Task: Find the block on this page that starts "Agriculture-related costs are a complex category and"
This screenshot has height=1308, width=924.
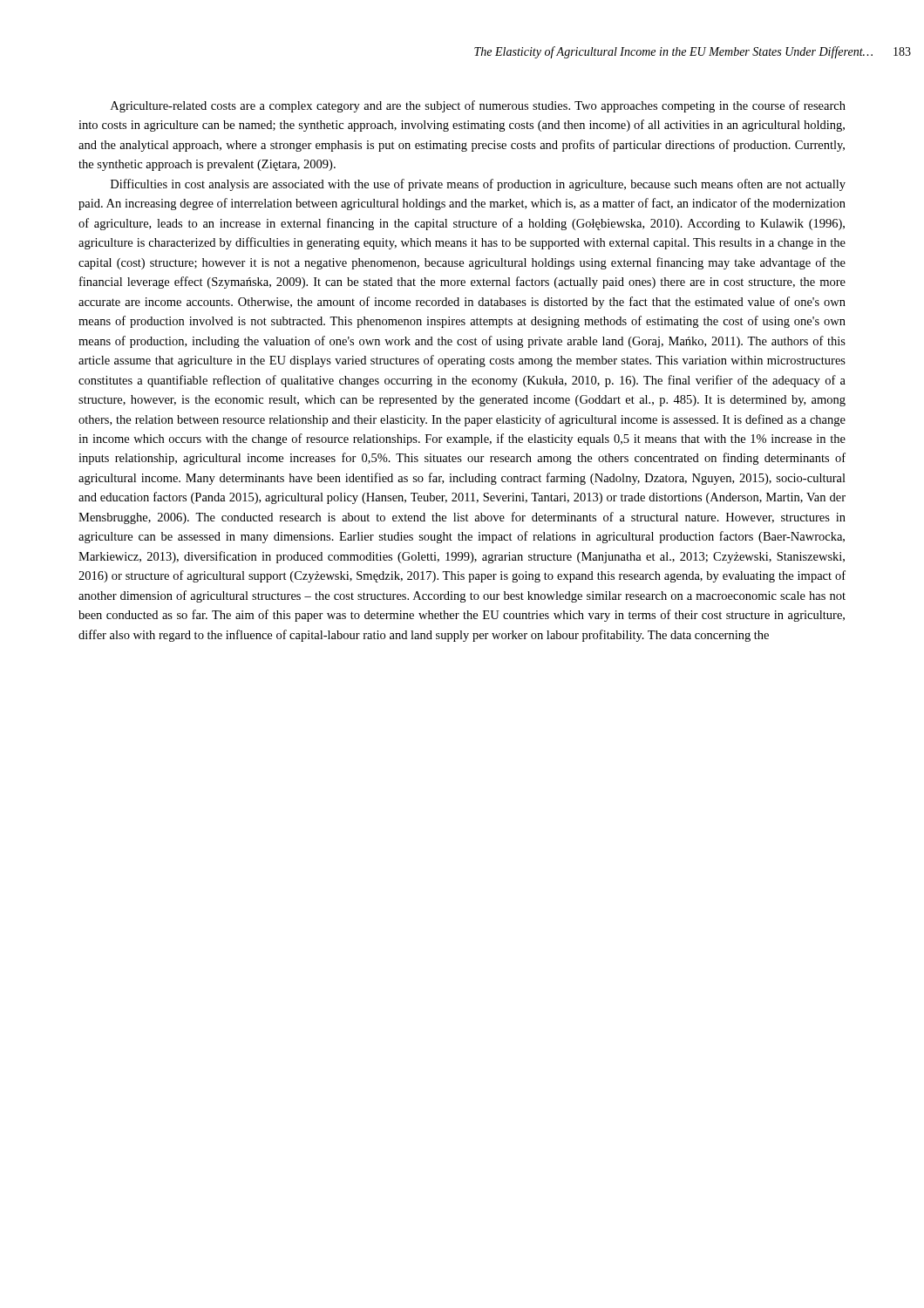Action: pos(462,370)
